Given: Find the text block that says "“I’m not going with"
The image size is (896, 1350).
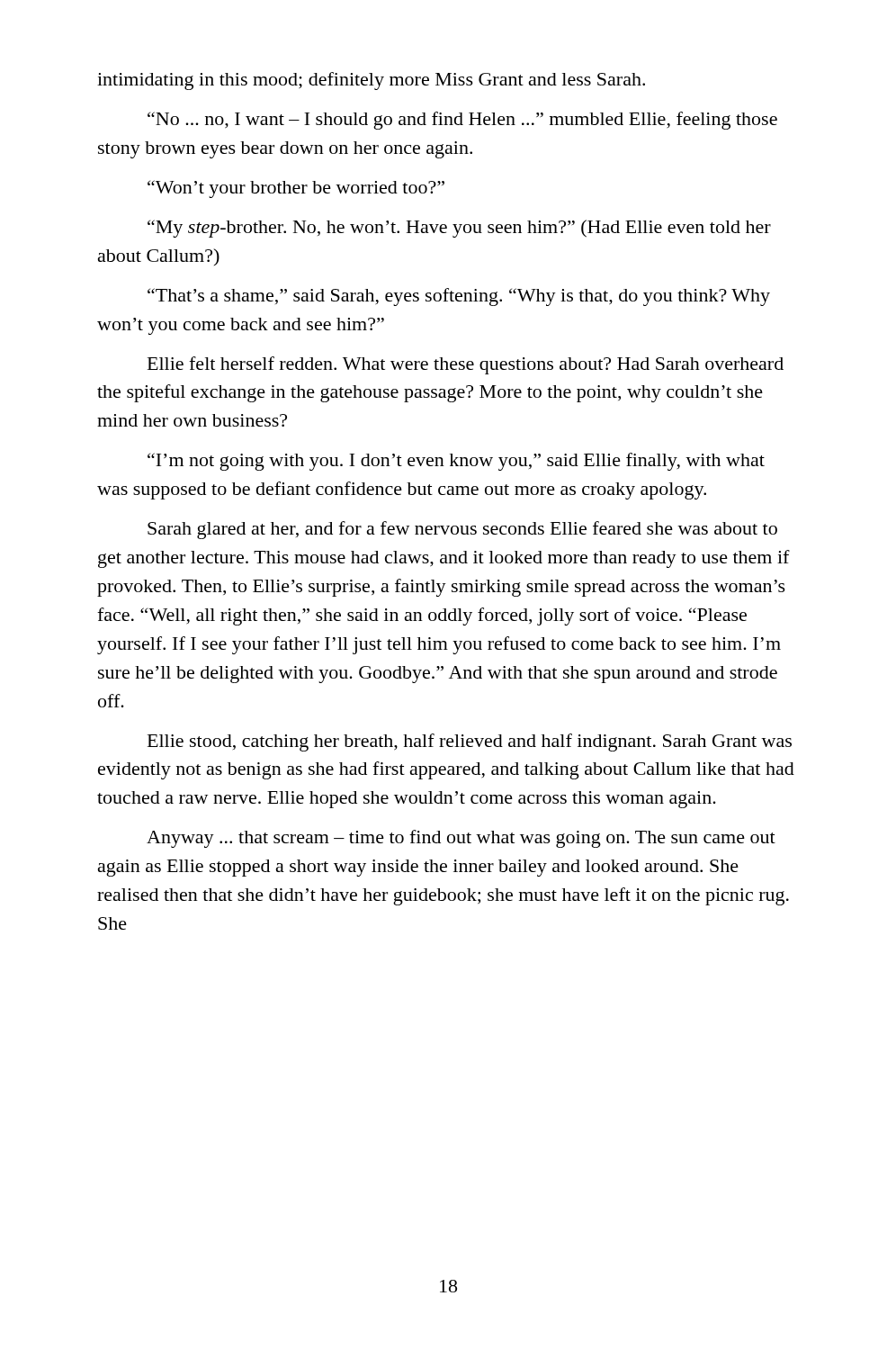Looking at the screenshot, I should pyautogui.click(x=448, y=475).
